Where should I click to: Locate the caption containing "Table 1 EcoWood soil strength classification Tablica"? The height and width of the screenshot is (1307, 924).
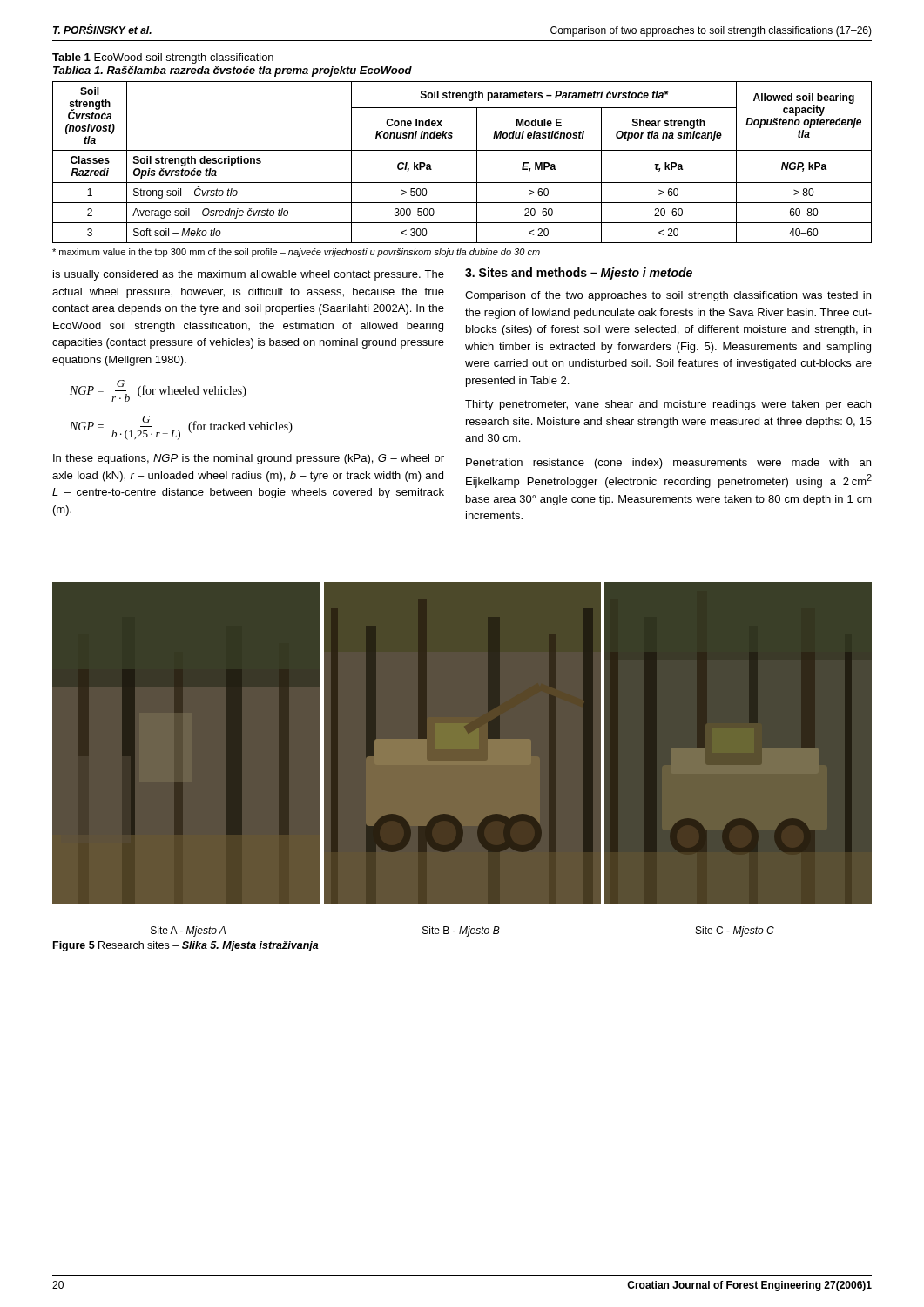232,64
